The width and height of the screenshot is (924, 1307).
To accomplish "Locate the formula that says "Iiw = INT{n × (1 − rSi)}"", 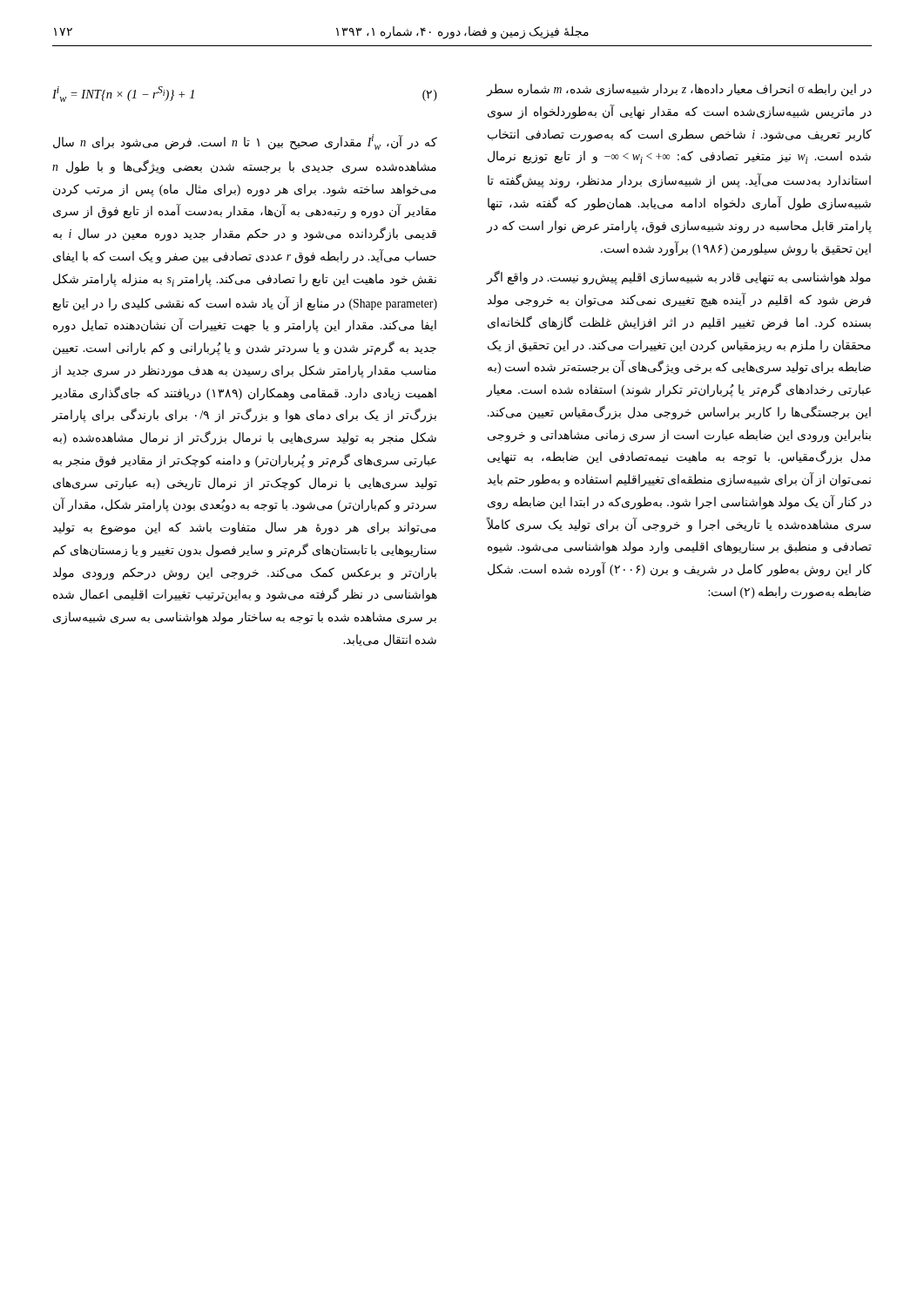I will [x=134, y=95].
